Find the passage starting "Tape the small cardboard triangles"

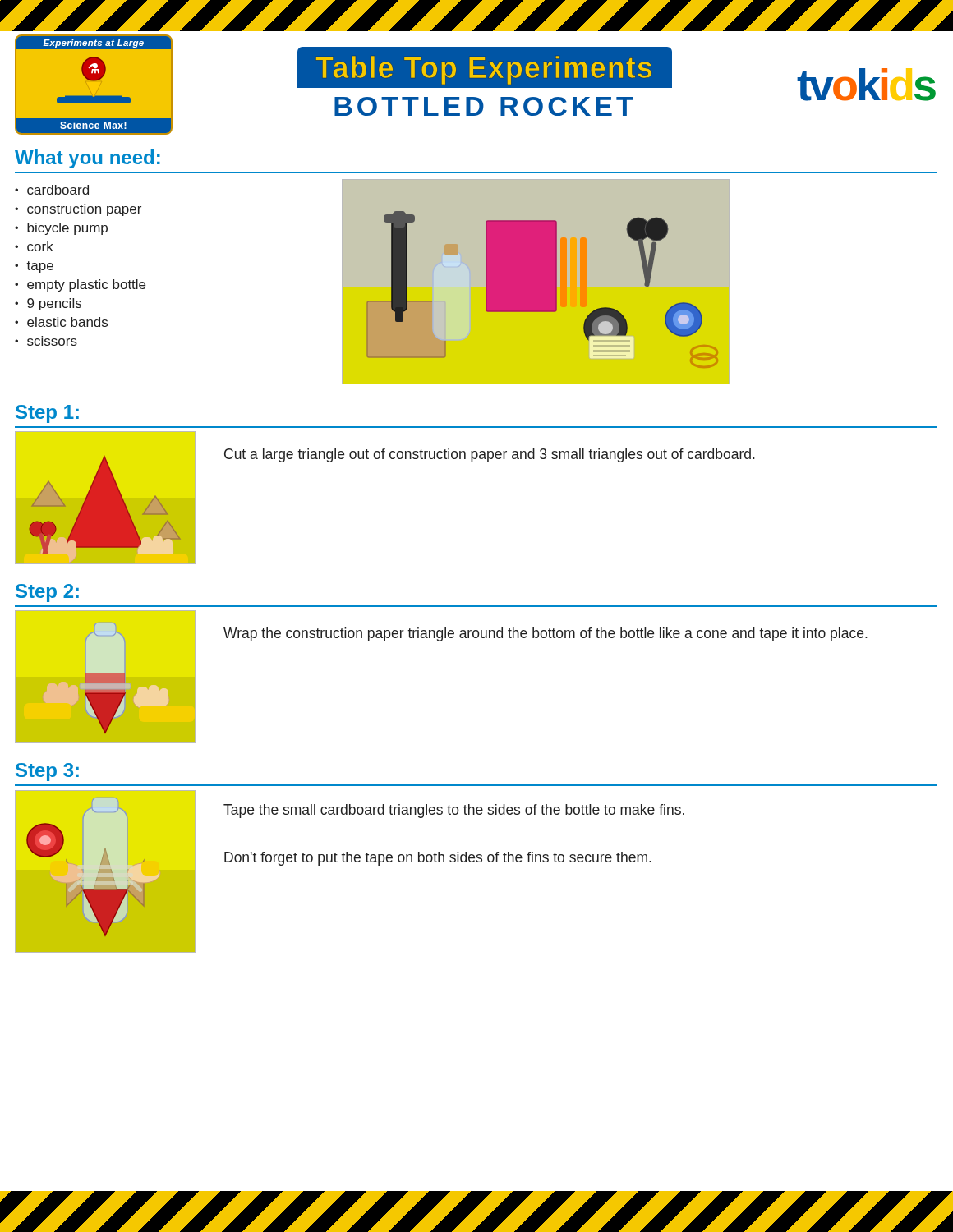[454, 811]
